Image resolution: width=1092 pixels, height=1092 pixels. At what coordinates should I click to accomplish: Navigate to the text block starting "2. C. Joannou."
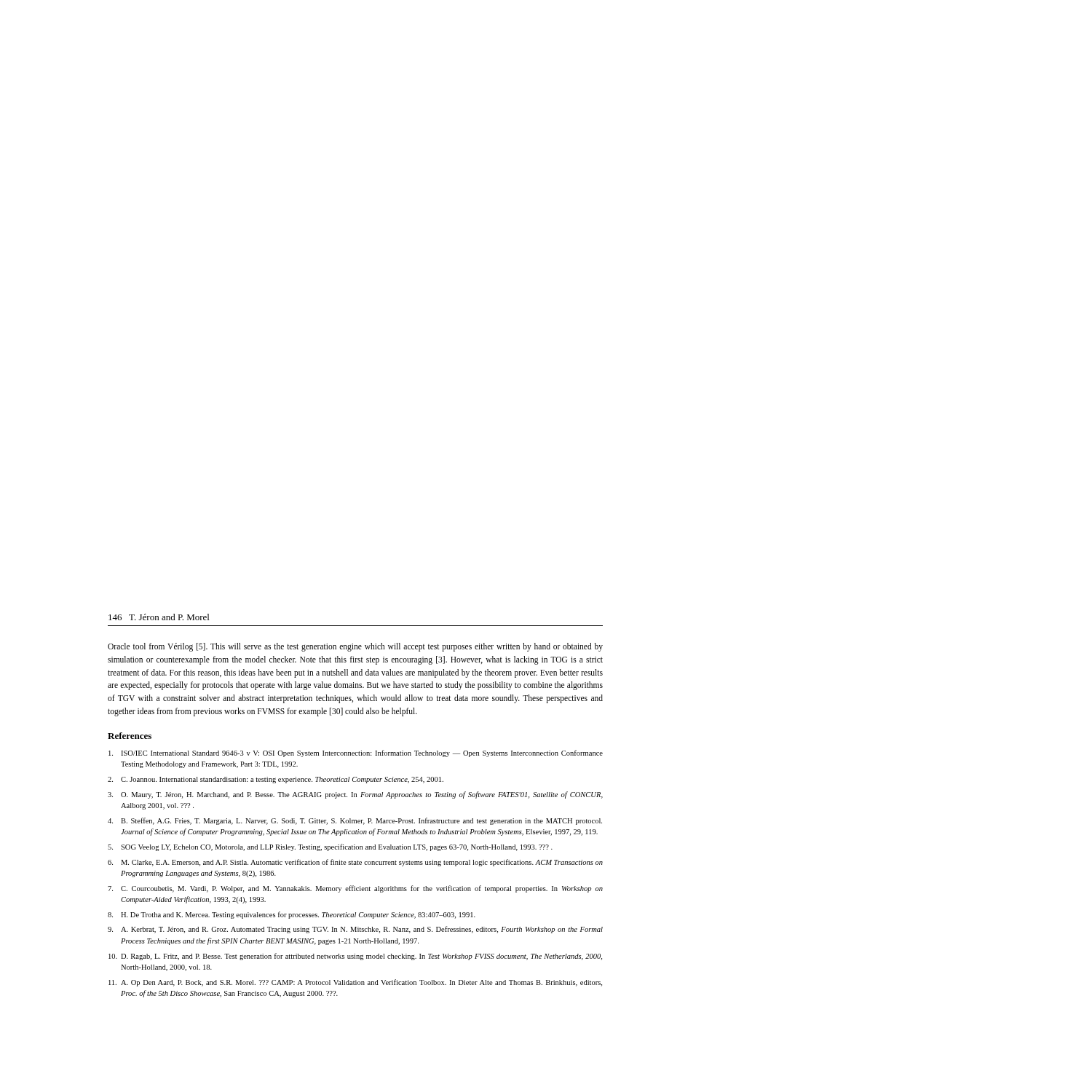tap(355, 780)
